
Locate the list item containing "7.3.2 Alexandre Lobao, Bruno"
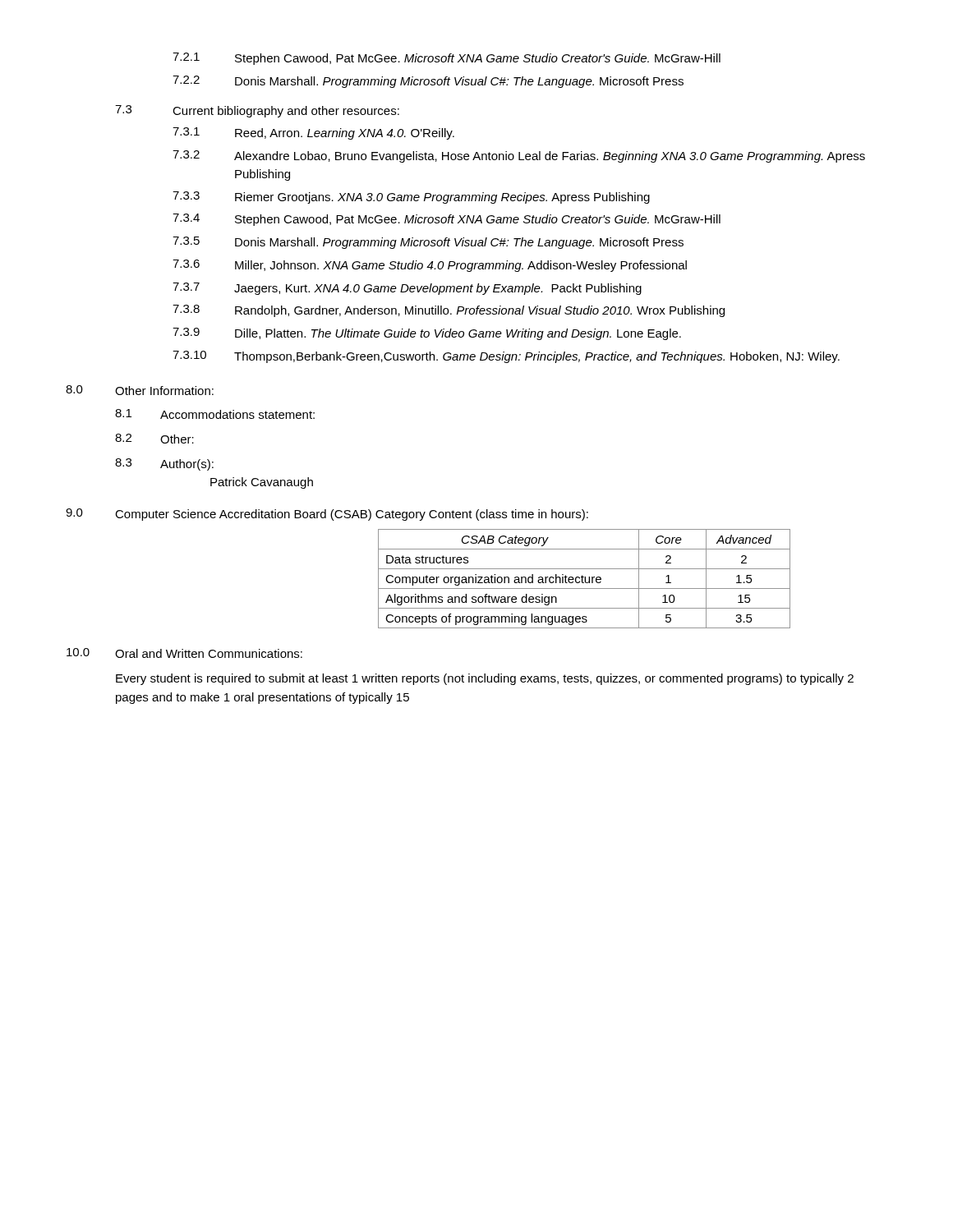[x=530, y=165]
